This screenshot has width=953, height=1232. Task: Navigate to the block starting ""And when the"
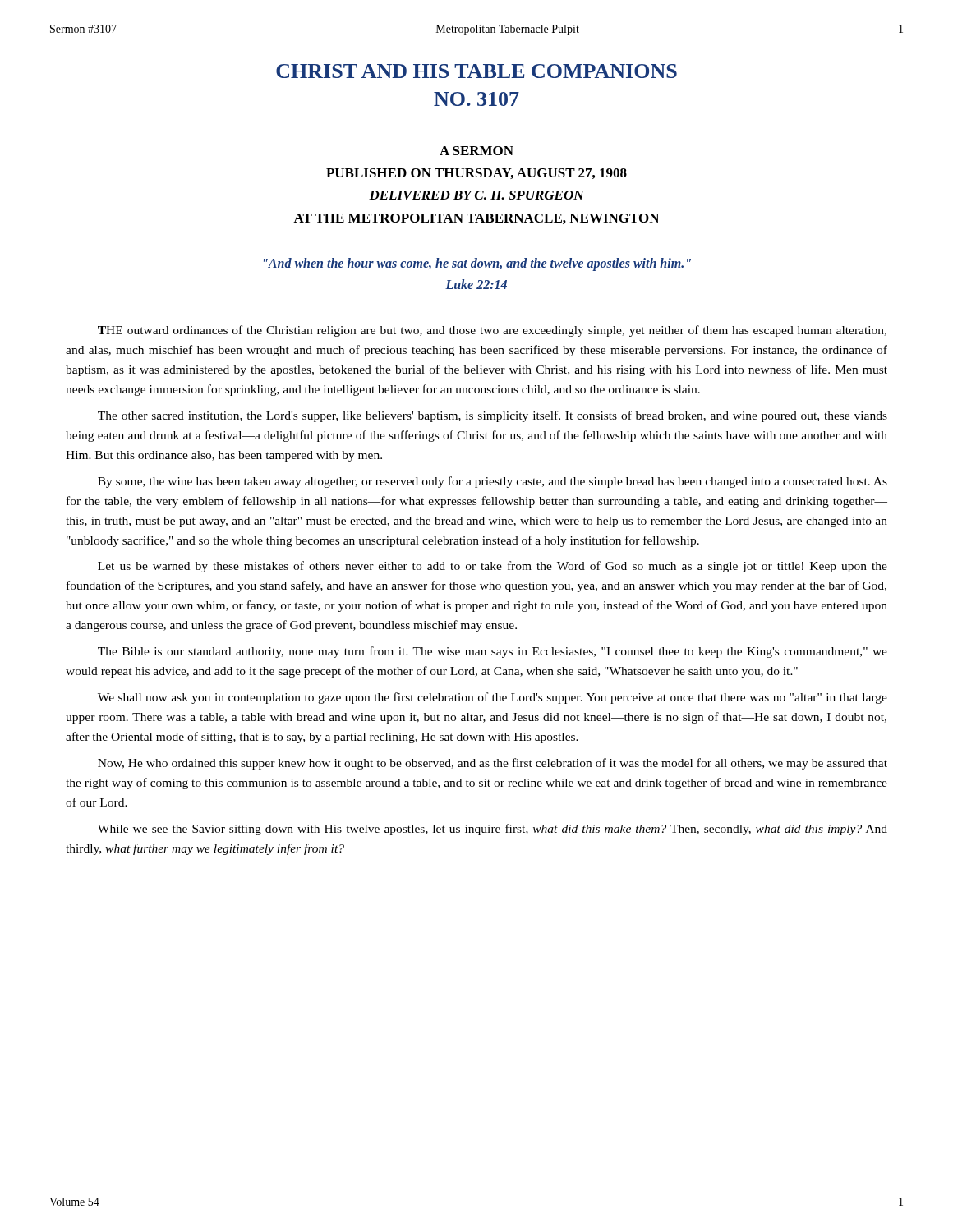[x=476, y=274]
